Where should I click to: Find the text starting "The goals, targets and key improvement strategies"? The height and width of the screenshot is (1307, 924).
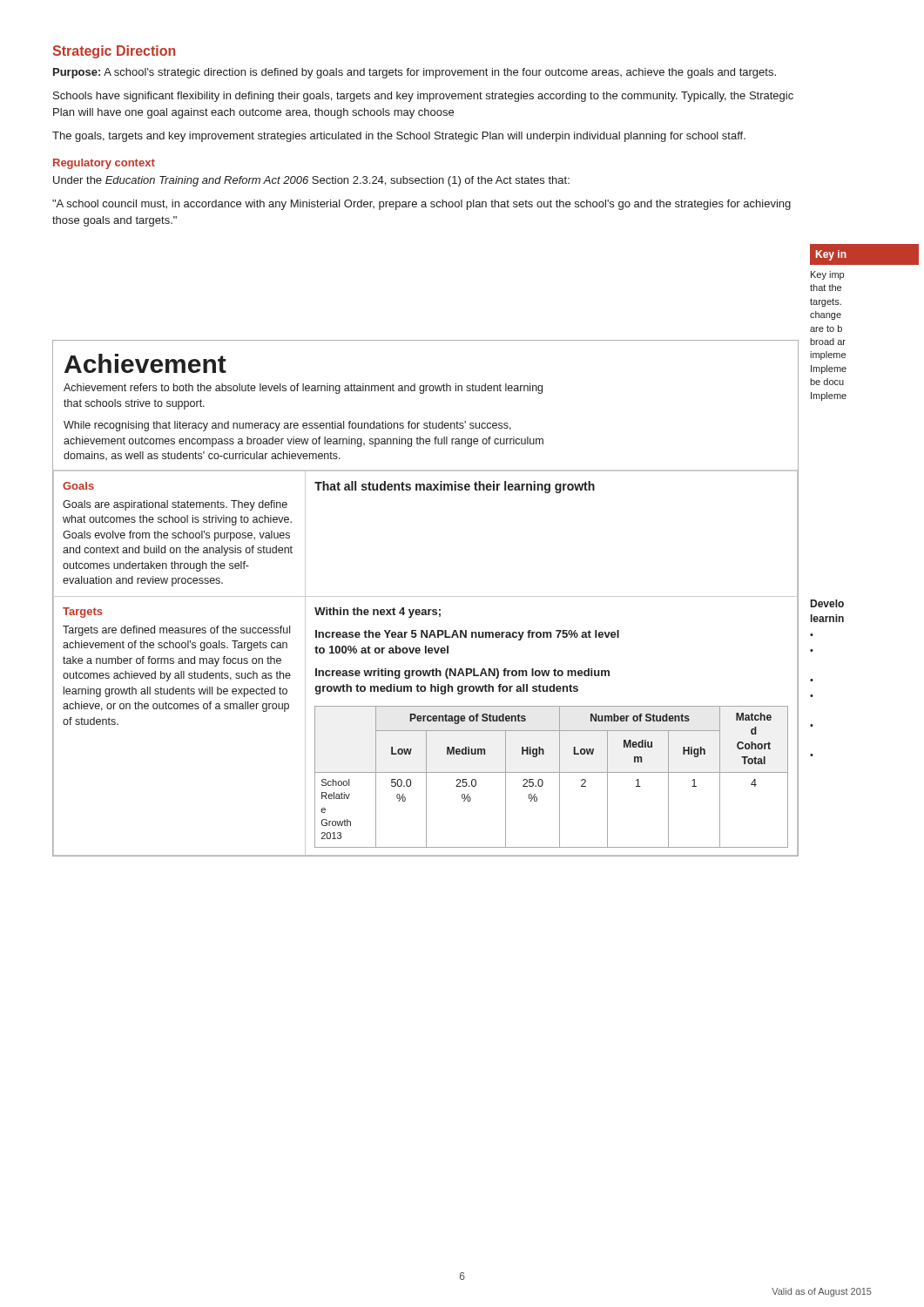pyautogui.click(x=399, y=135)
